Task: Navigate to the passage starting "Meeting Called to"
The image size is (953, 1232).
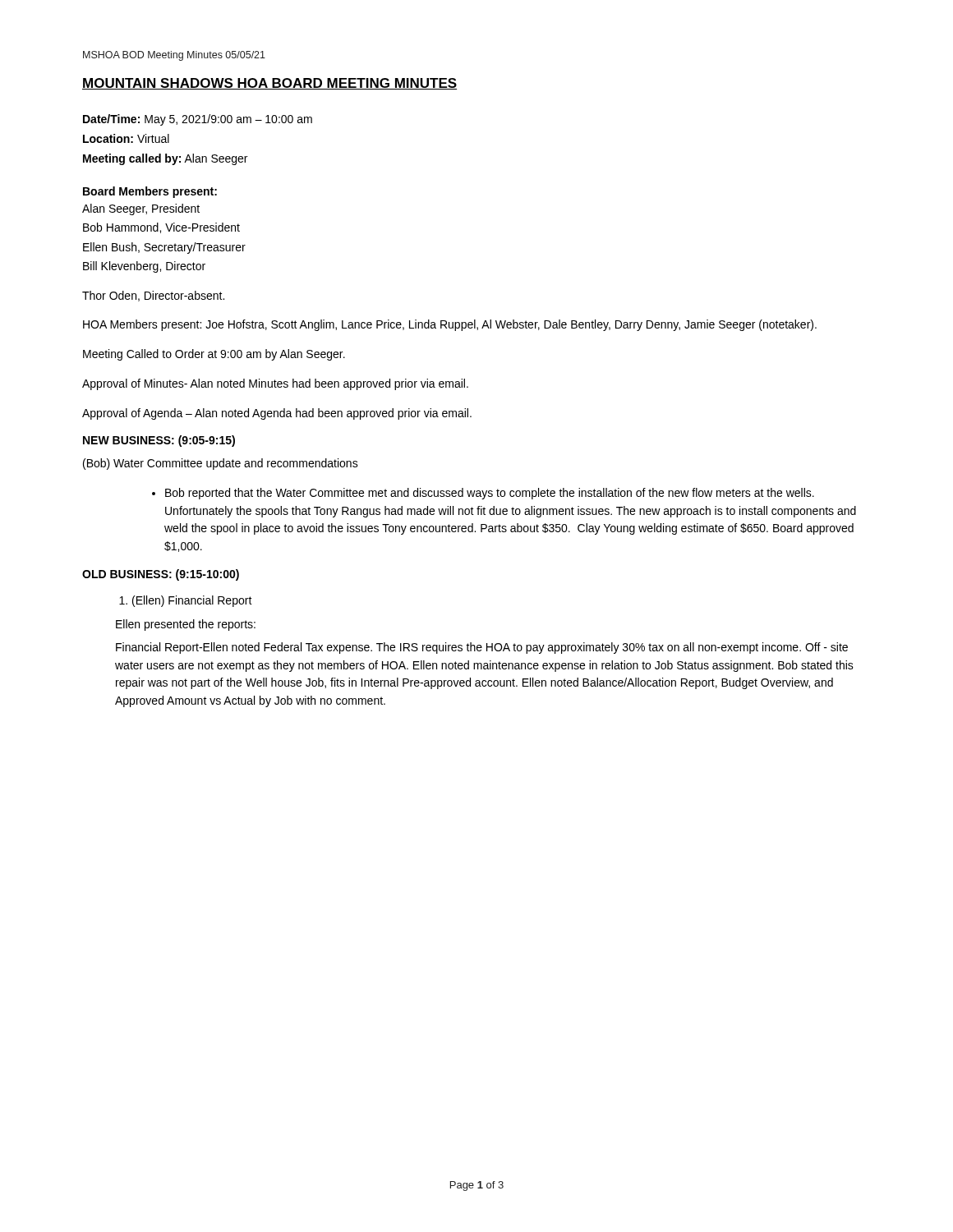Action: point(214,354)
